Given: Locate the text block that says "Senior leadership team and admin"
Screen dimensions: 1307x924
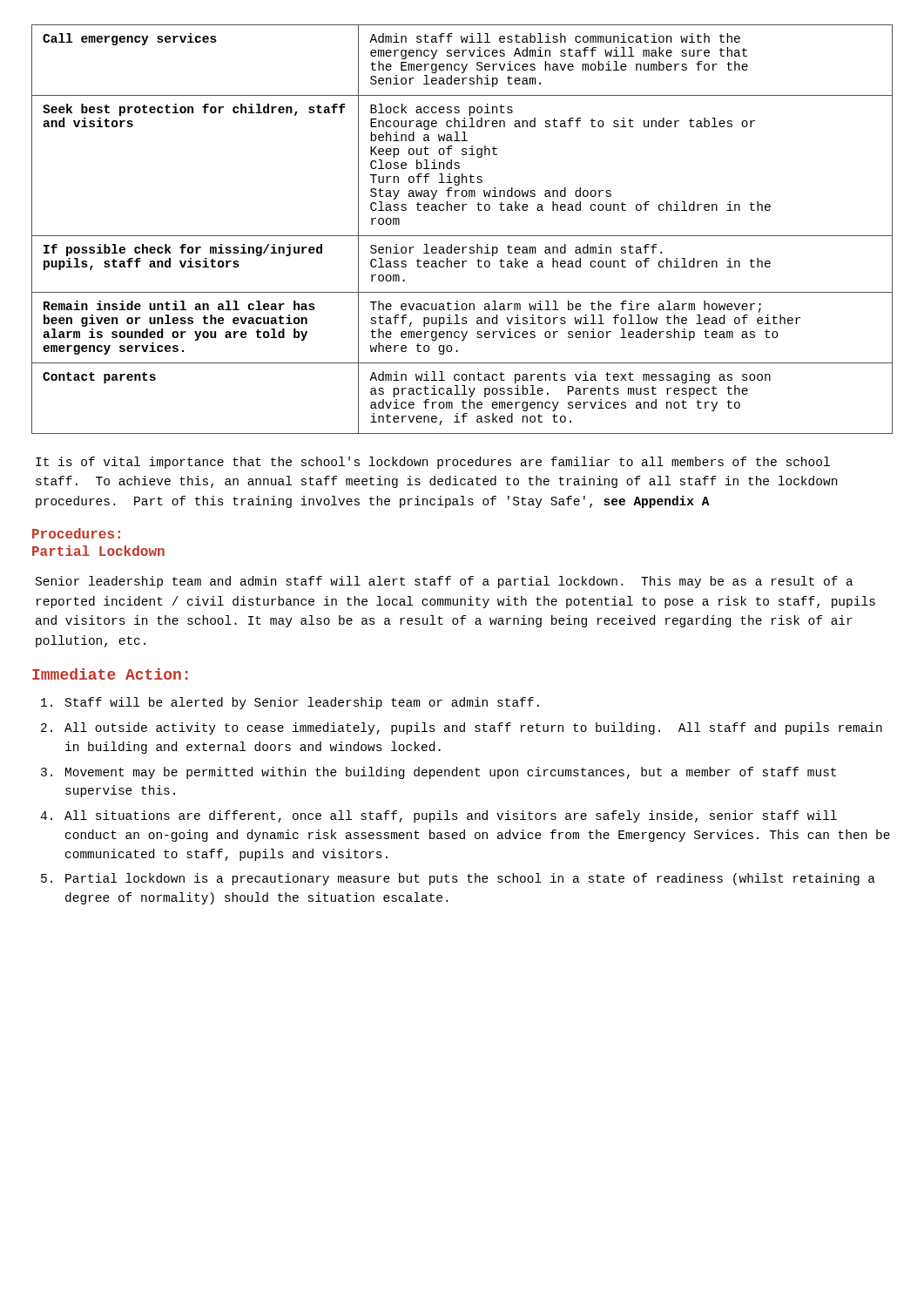Looking at the screenshot, I should point(455,612).
